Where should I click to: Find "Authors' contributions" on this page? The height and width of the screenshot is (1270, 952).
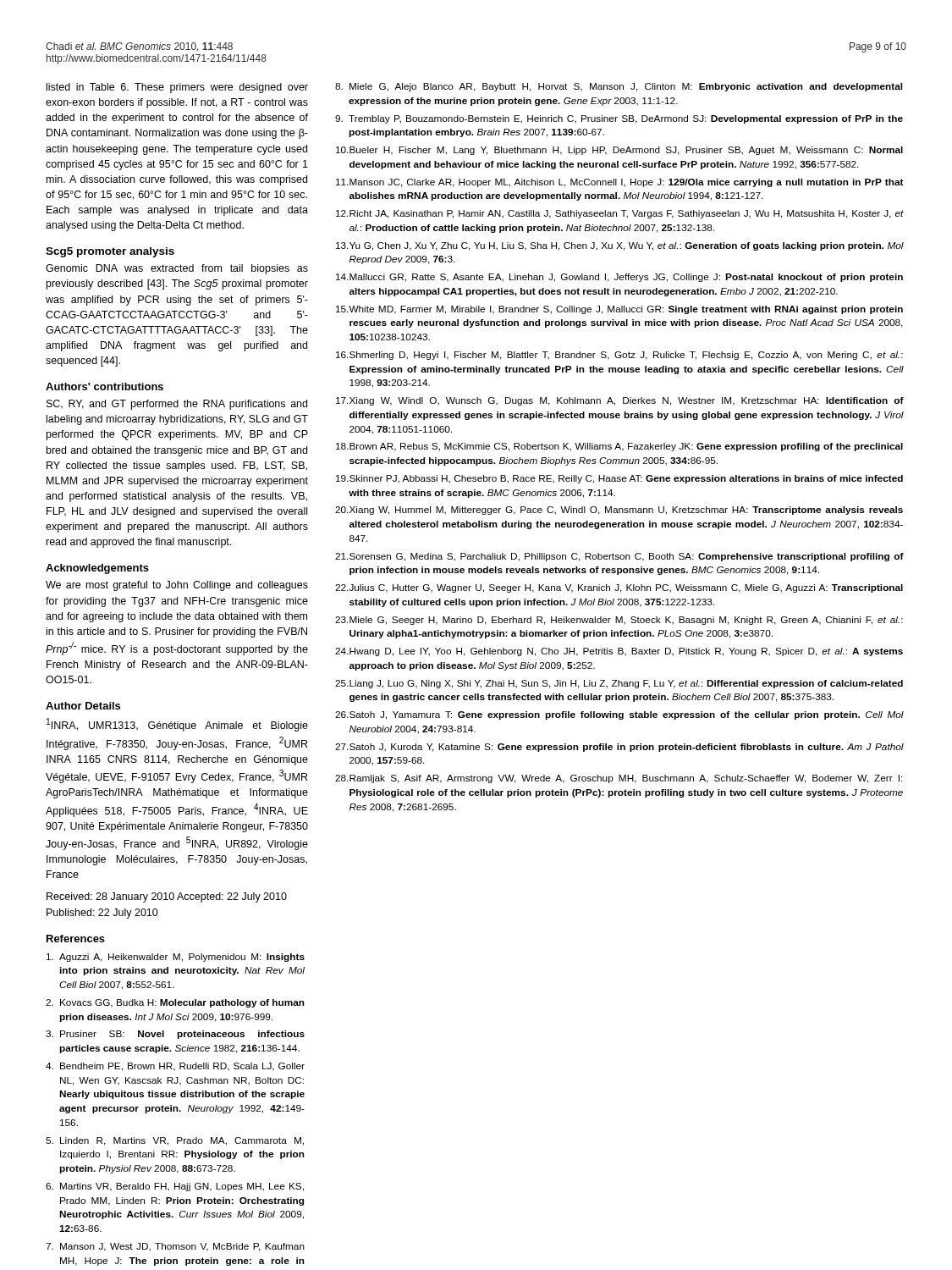[x=105, y=387]
